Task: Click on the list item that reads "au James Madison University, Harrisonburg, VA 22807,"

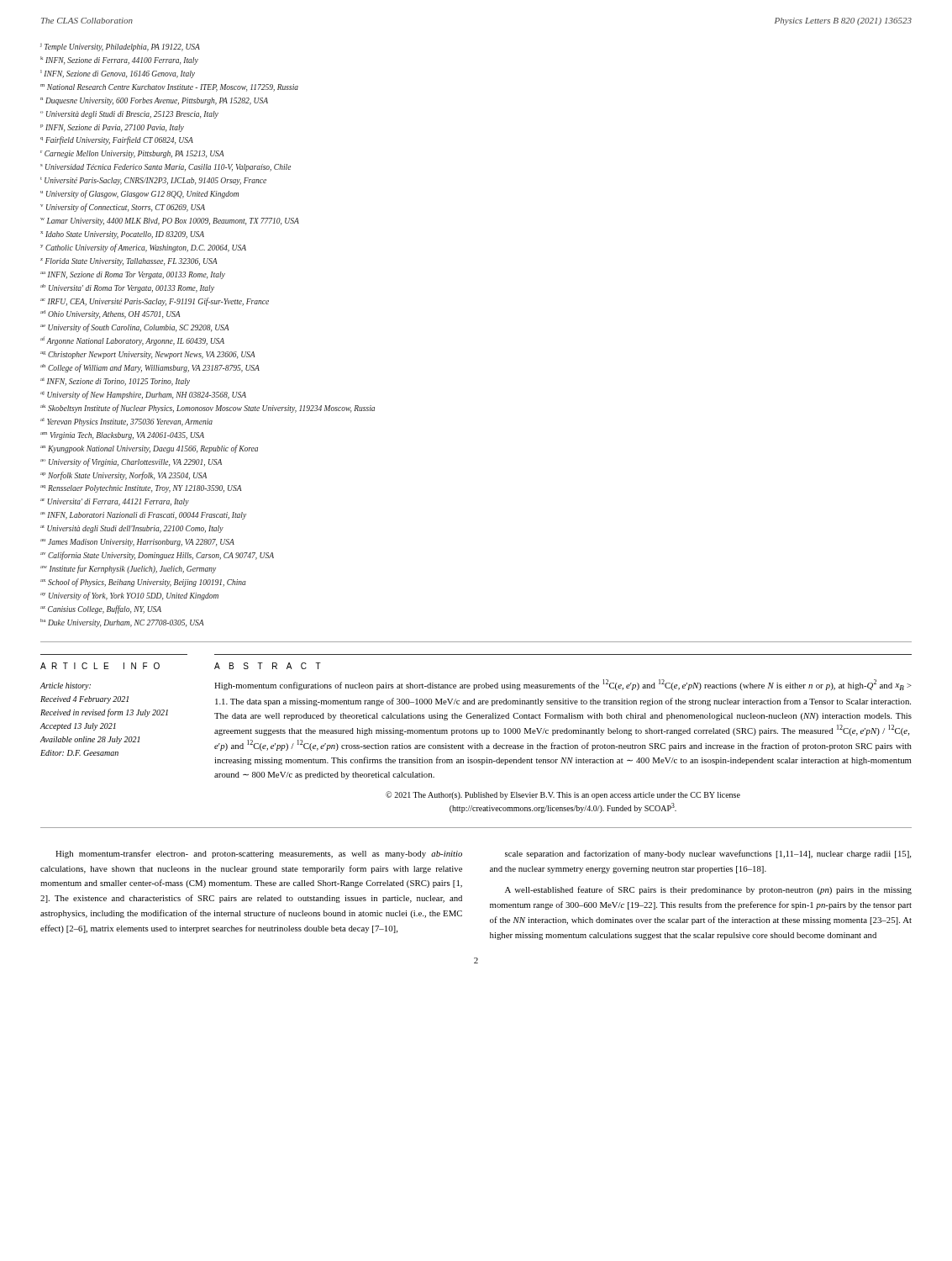Action: click(137, 542)
